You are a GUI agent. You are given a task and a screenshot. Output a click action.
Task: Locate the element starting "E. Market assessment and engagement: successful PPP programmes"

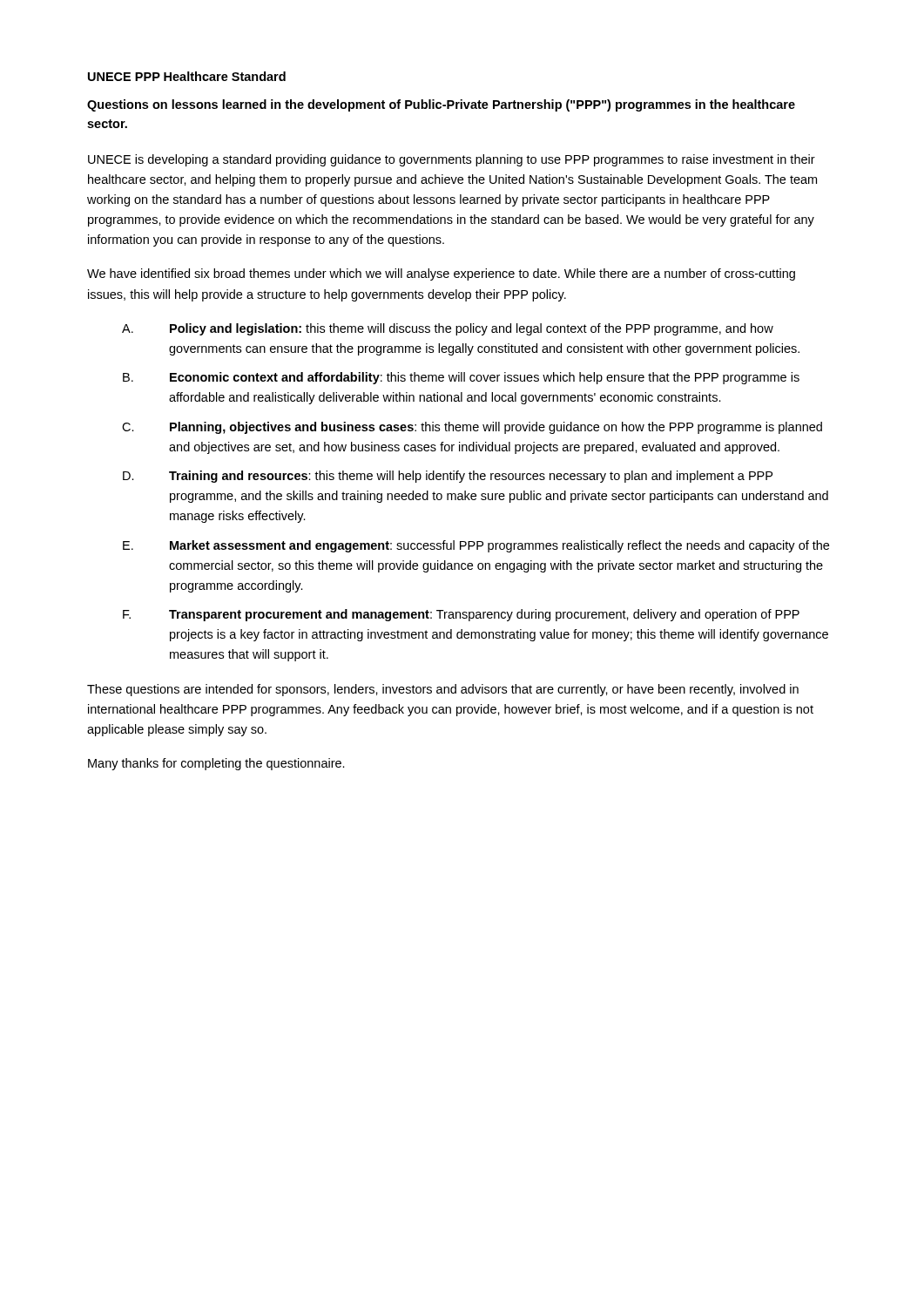click(462, 566)
